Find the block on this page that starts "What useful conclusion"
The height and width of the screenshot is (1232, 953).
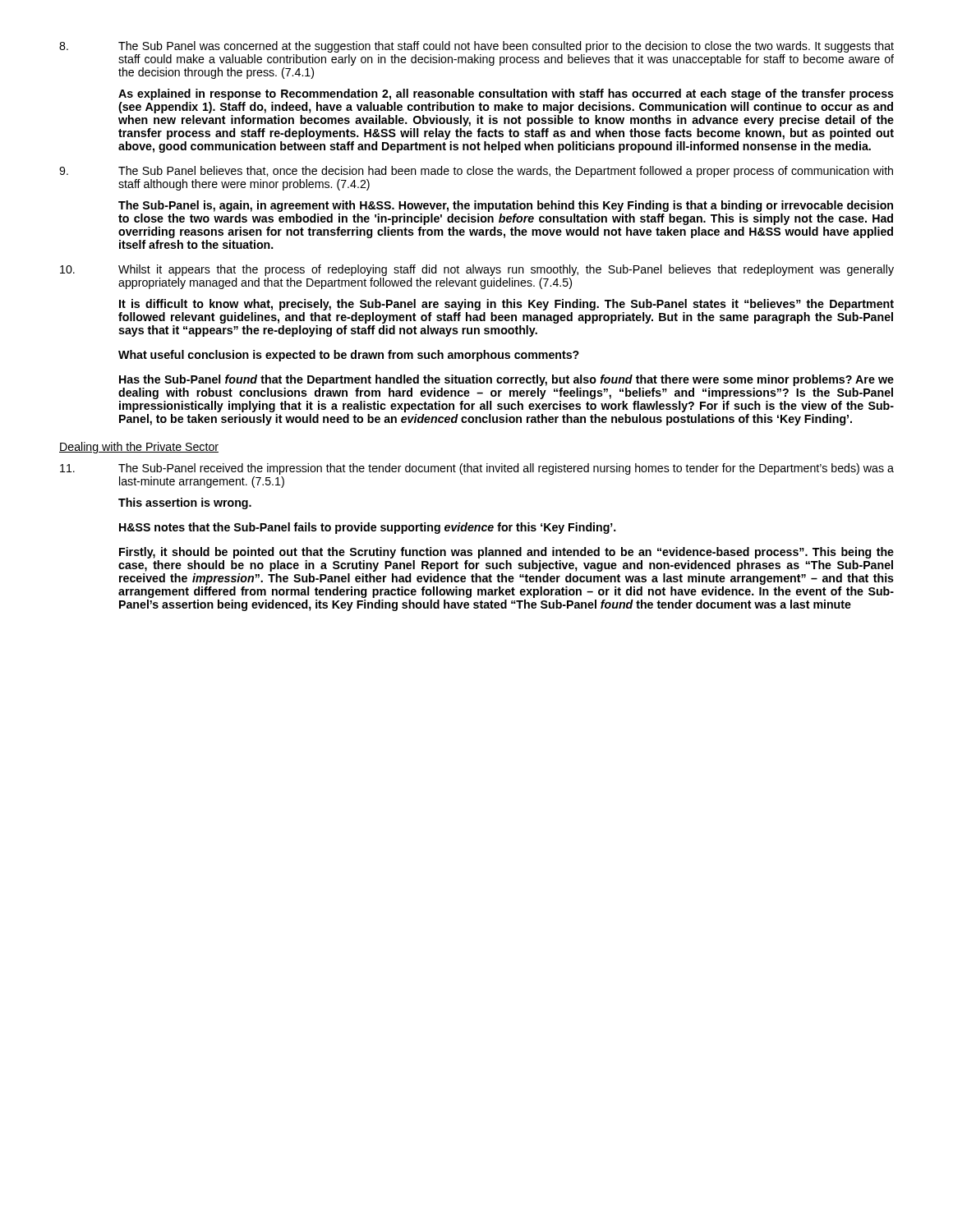(x=506, y=355)
